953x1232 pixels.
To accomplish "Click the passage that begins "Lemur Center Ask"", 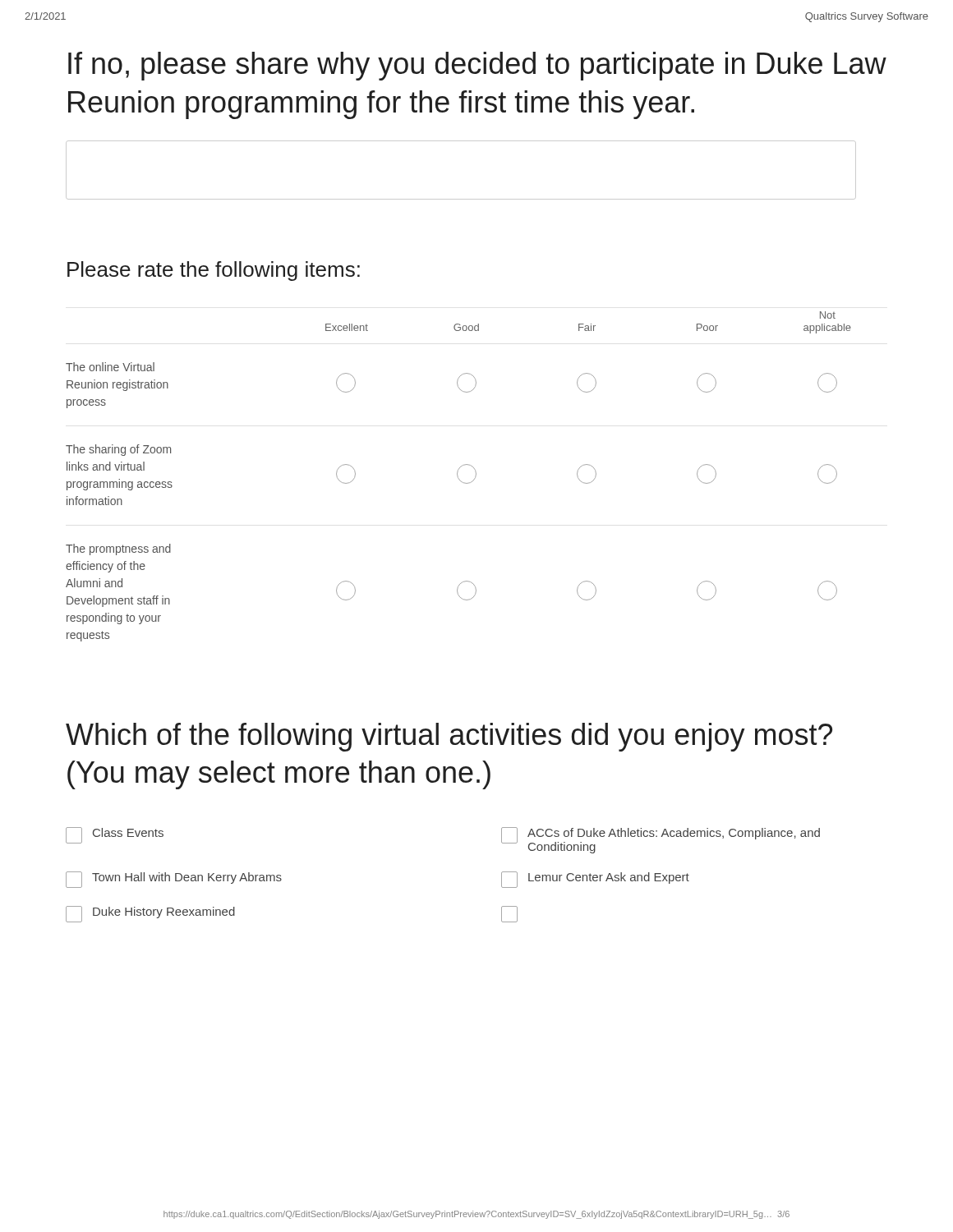I will 595,879.
